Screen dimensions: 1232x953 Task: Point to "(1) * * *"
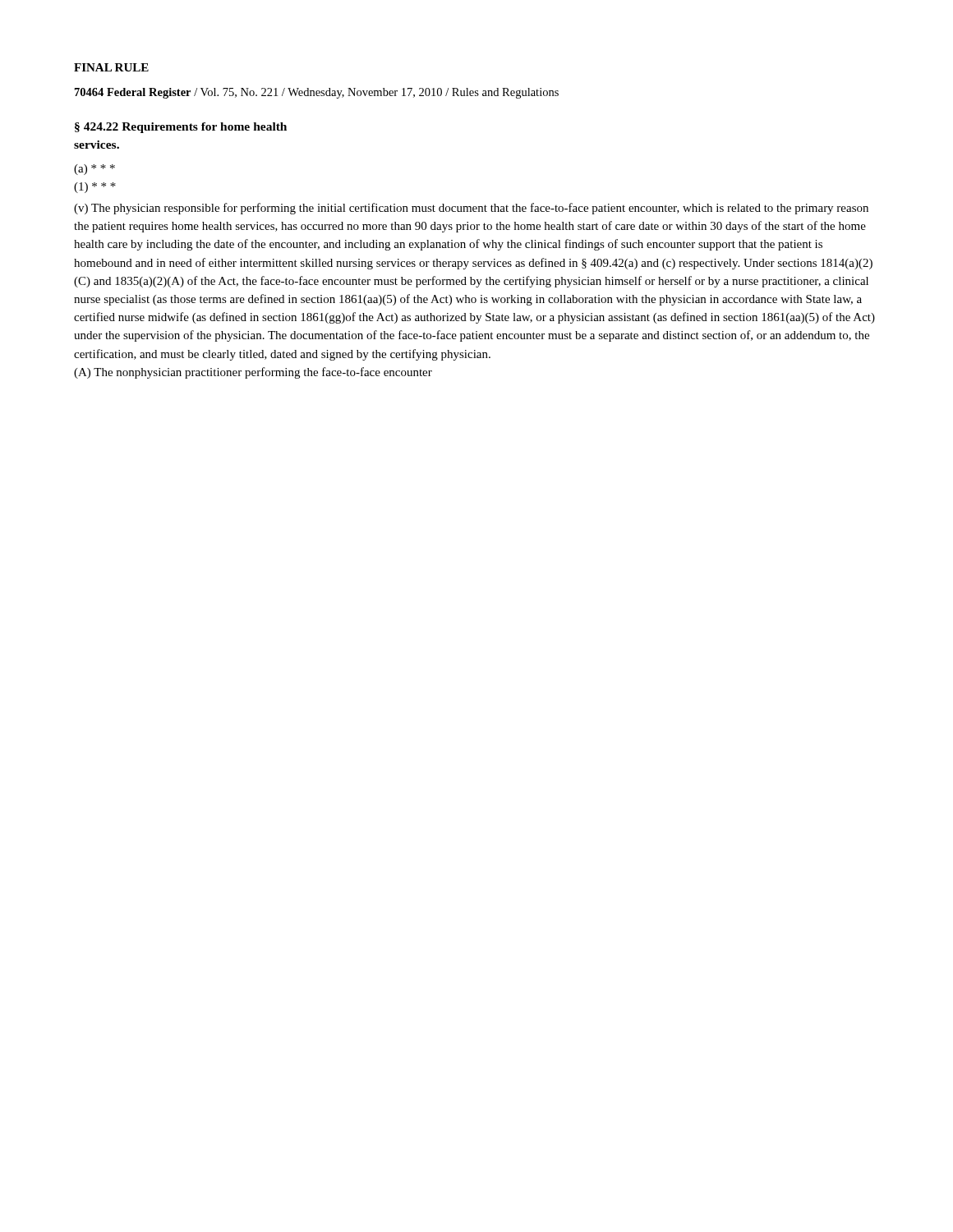pyautogui.click(x=95, y=186)
